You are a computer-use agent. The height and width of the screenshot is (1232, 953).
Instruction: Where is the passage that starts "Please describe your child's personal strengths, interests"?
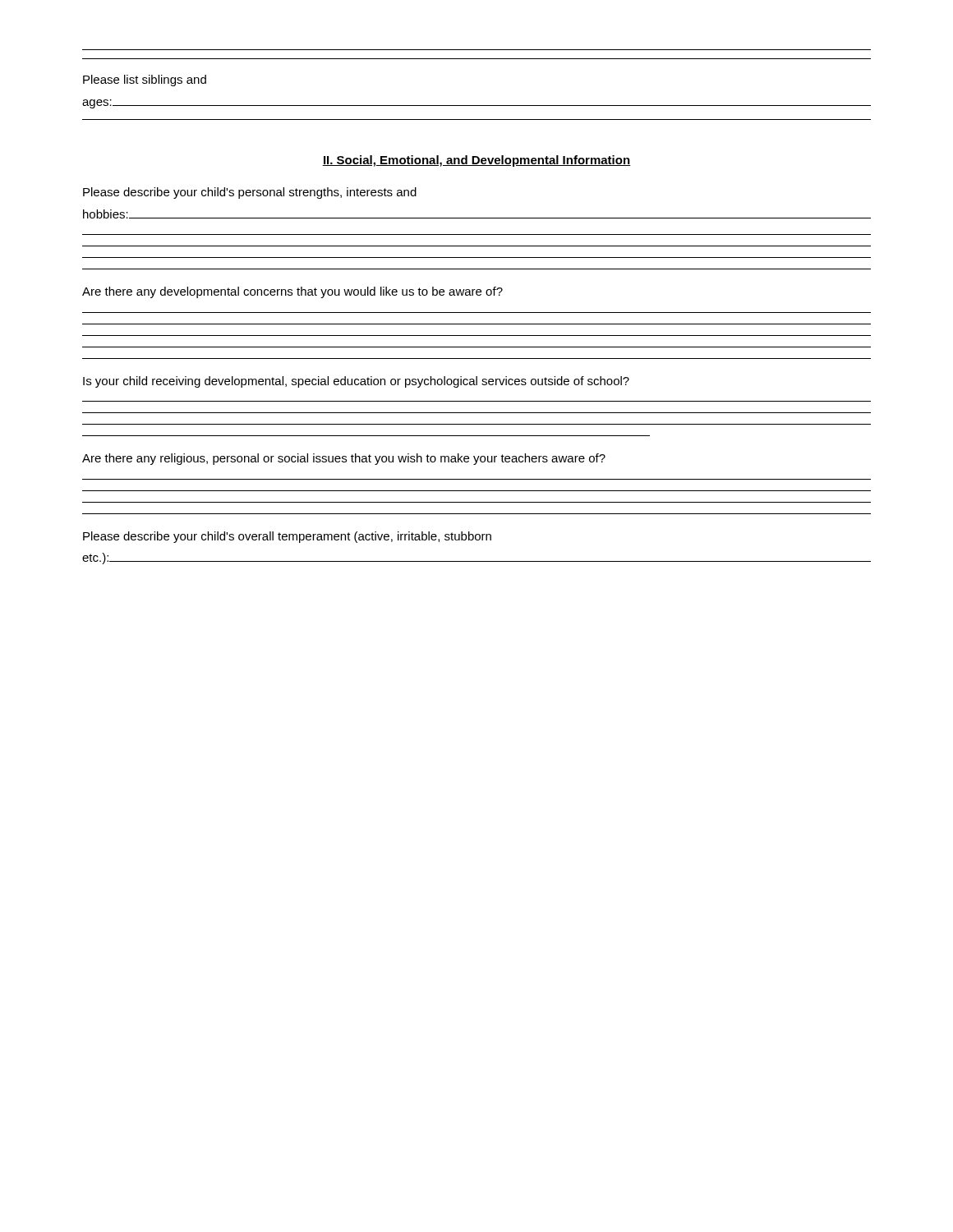(x=250, y=193)
